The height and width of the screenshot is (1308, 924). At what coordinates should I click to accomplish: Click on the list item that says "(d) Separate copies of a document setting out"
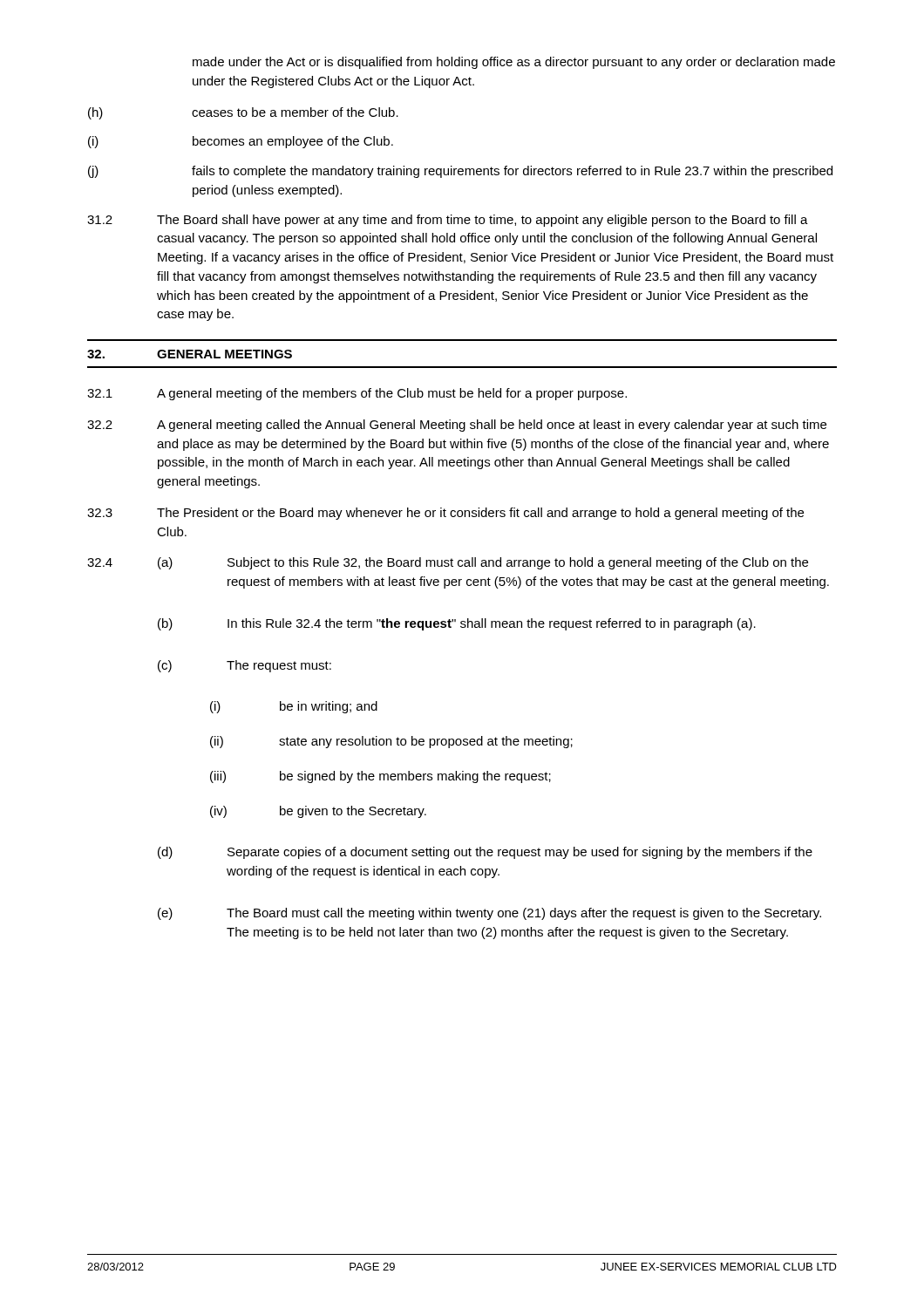tap(462, 867)
